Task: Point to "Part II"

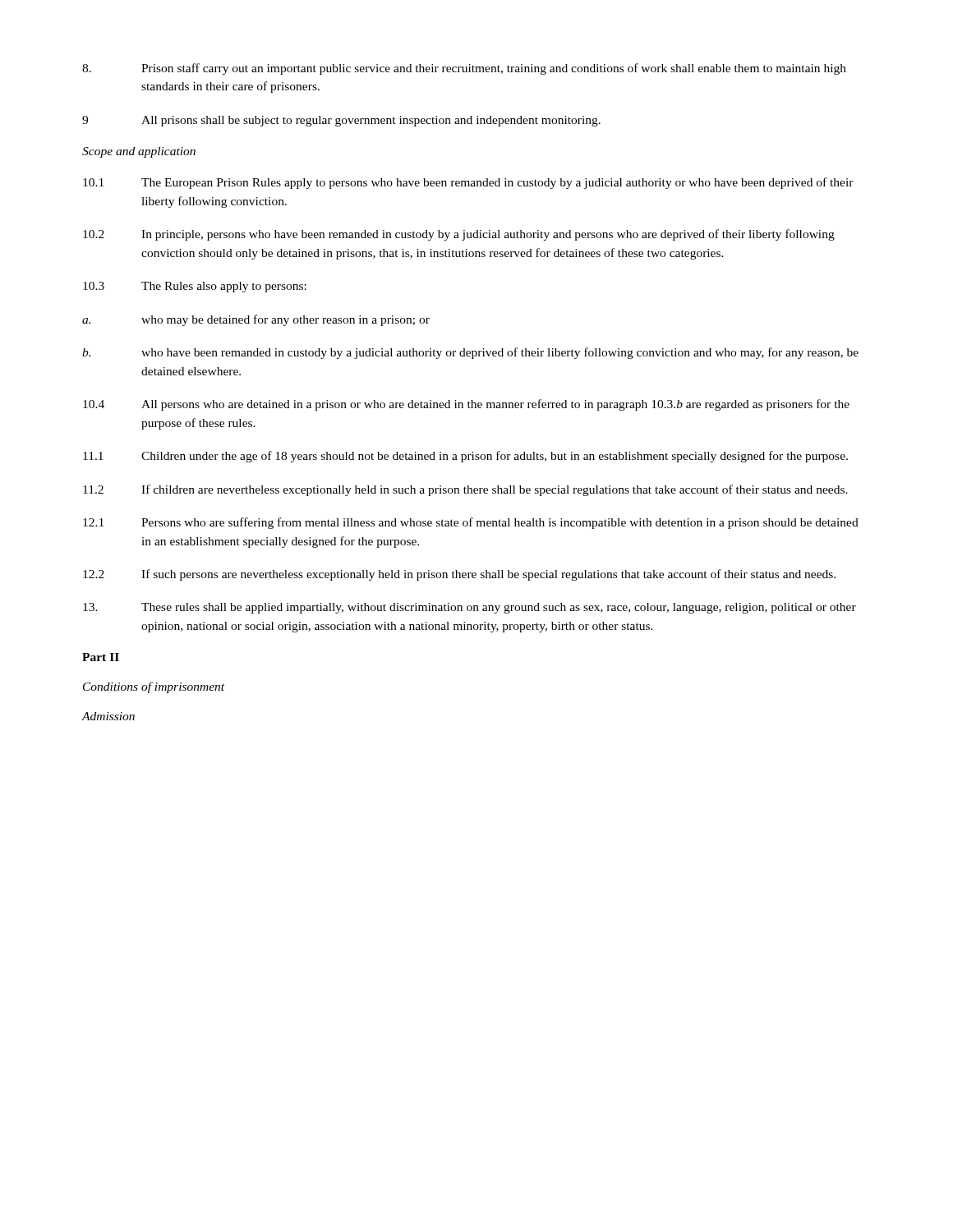Action: click(101, 657)
